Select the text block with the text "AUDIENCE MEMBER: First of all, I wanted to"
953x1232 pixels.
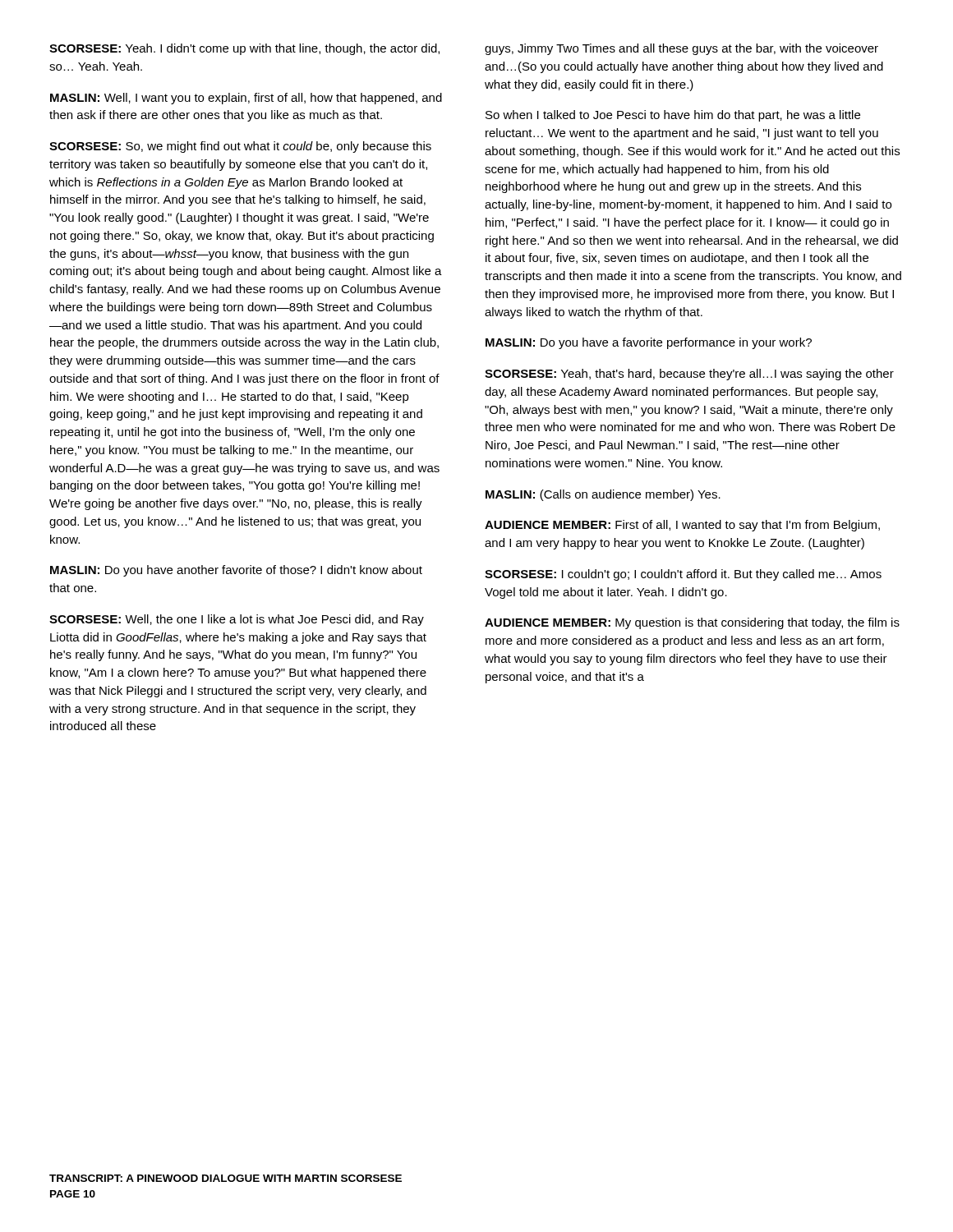(683, 534)
